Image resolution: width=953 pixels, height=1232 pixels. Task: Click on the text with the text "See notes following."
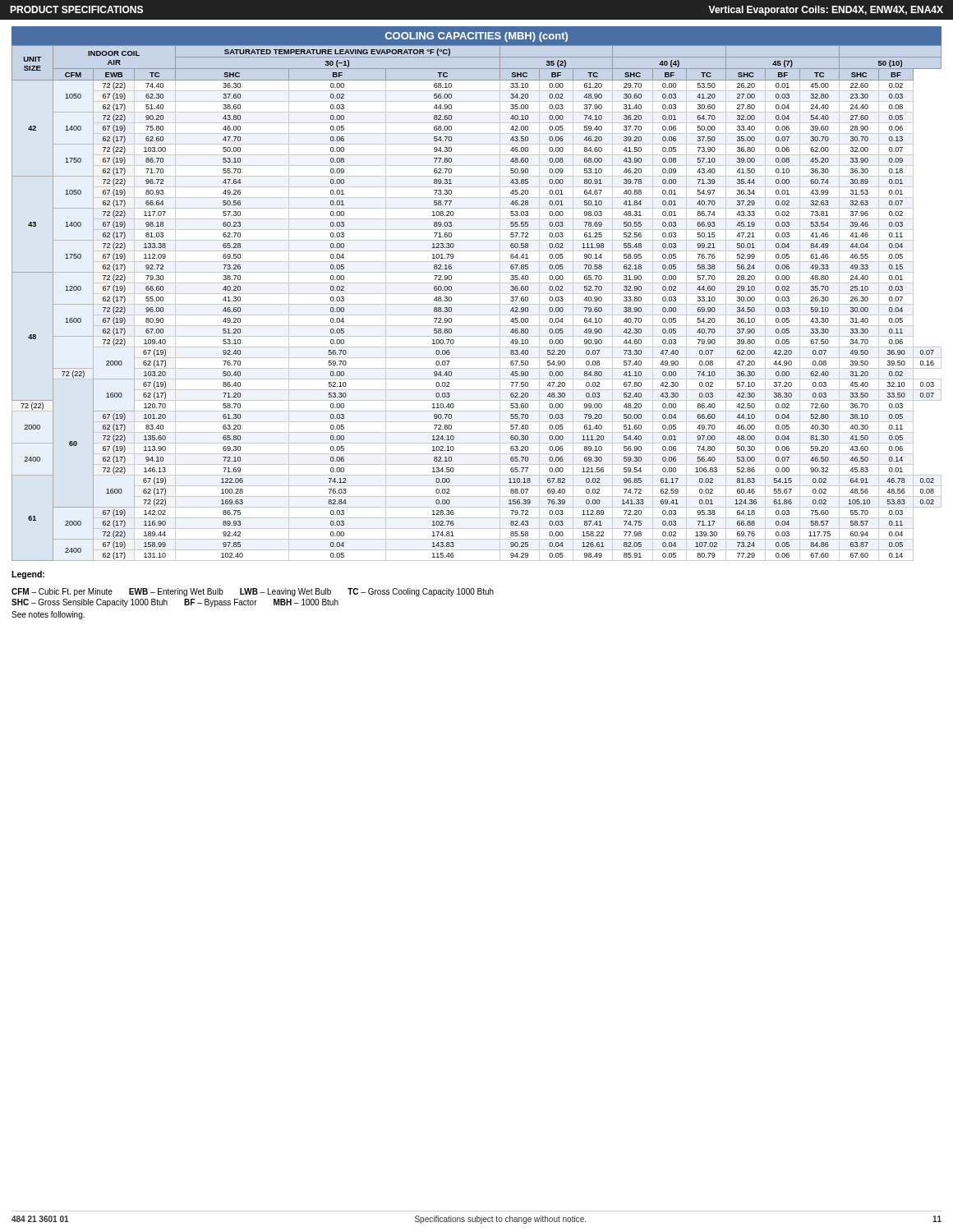48,615
